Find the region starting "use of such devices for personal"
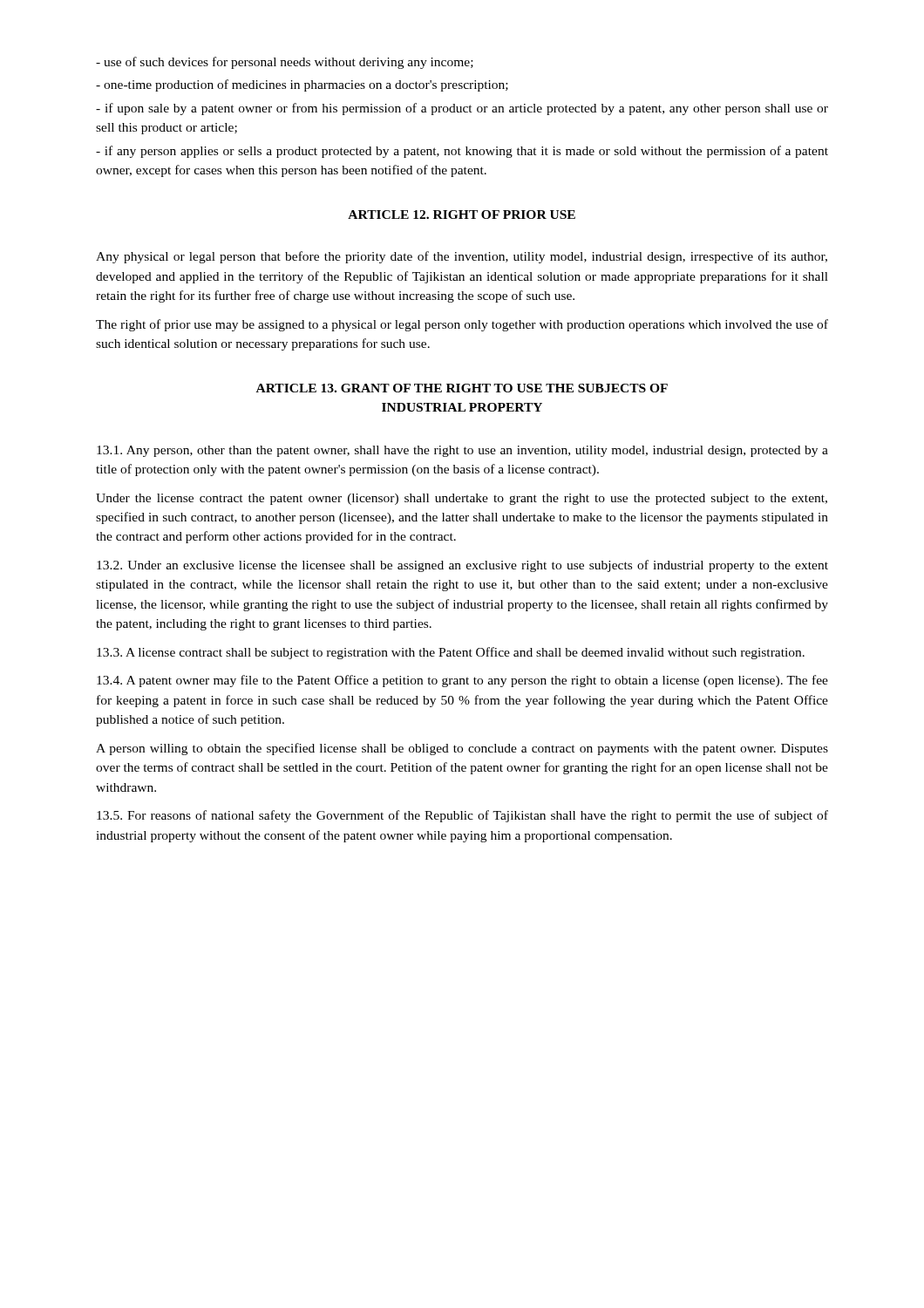Viewport: 924px width, 1308px height. click(285, 61)
